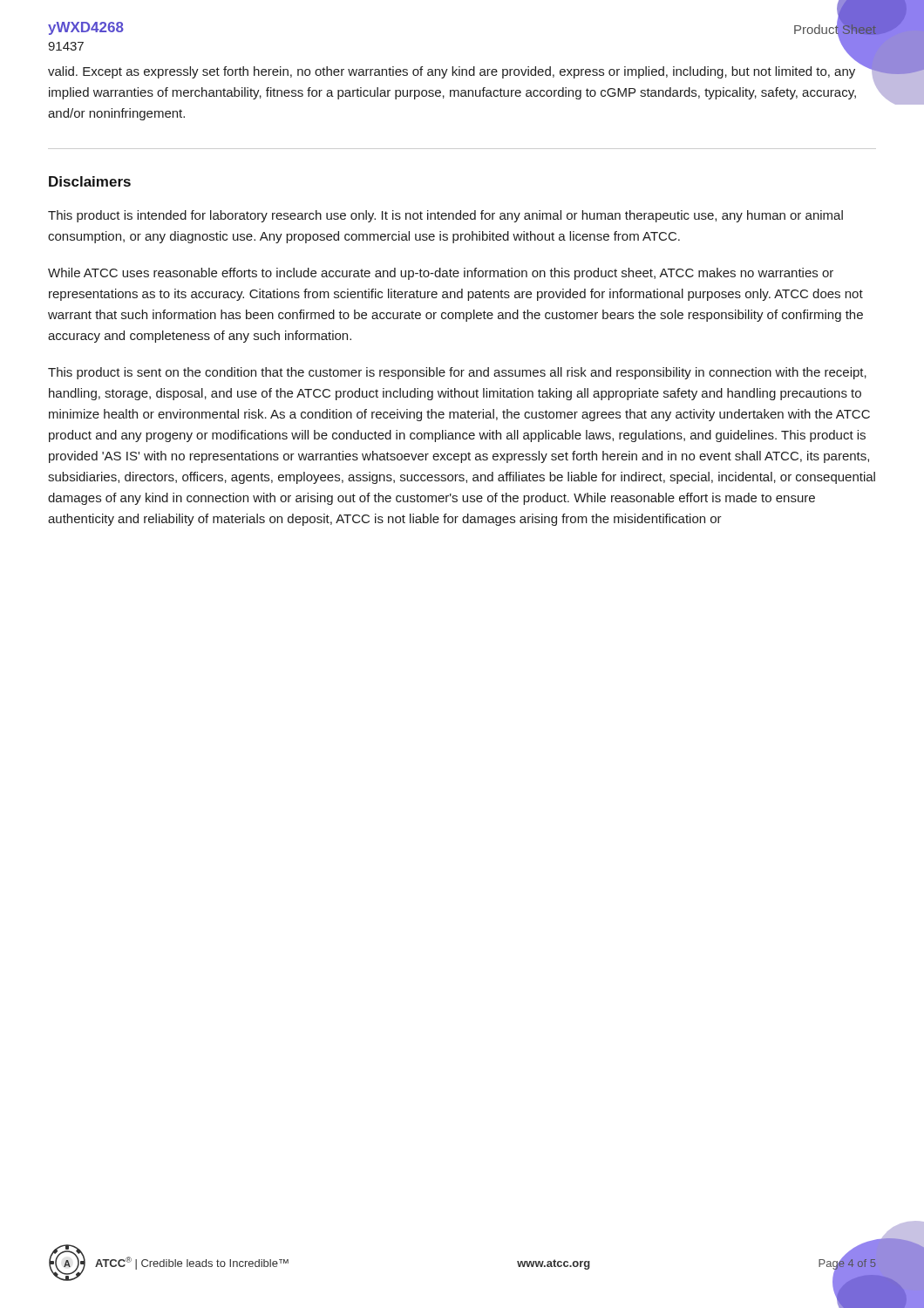924x1308 pixels.
Task: Locate the text block that says "While ATCC uses reasonable efforts to include"
Action: pos(456,304)
